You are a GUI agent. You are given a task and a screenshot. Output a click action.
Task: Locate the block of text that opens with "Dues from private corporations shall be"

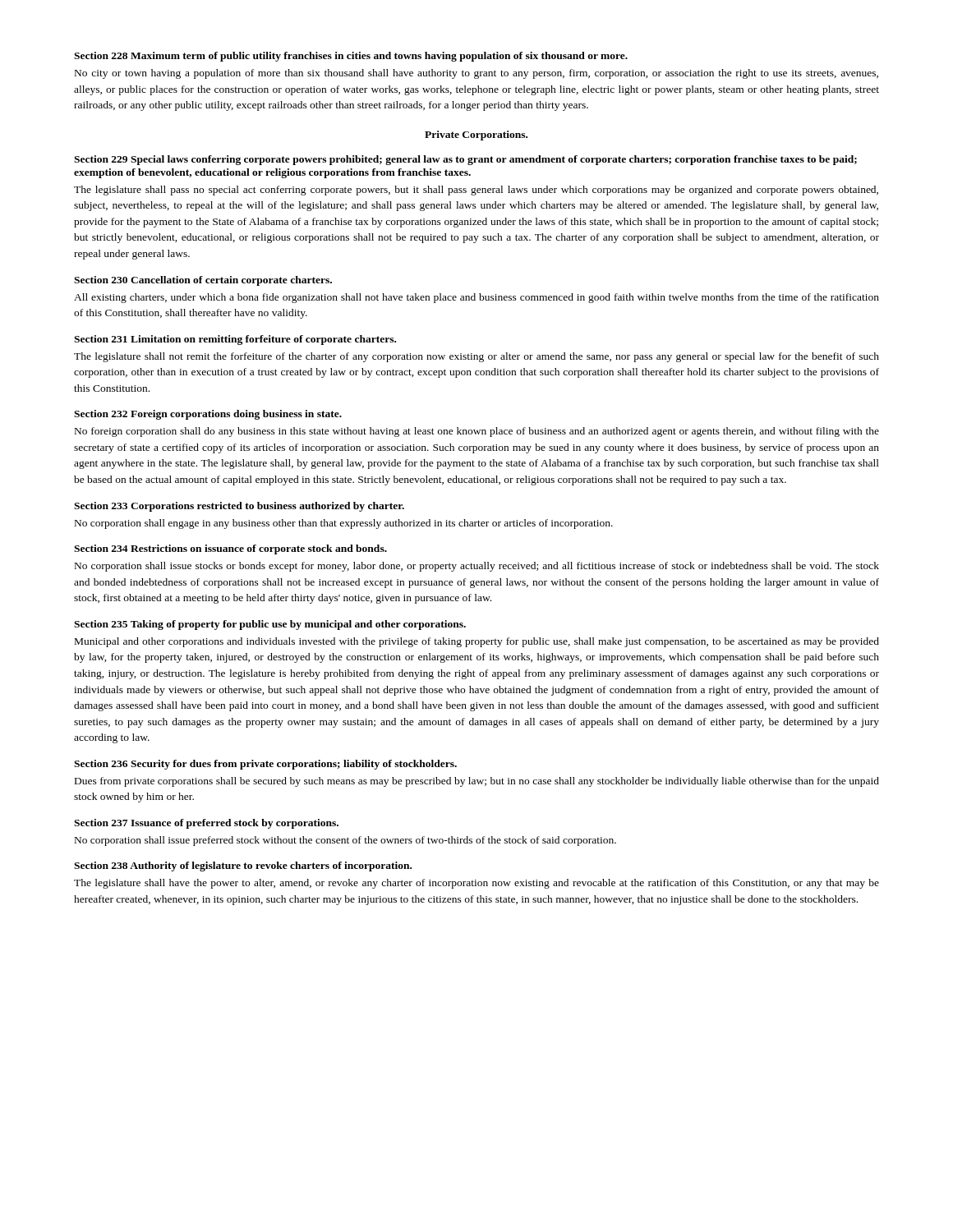point(476,789)
